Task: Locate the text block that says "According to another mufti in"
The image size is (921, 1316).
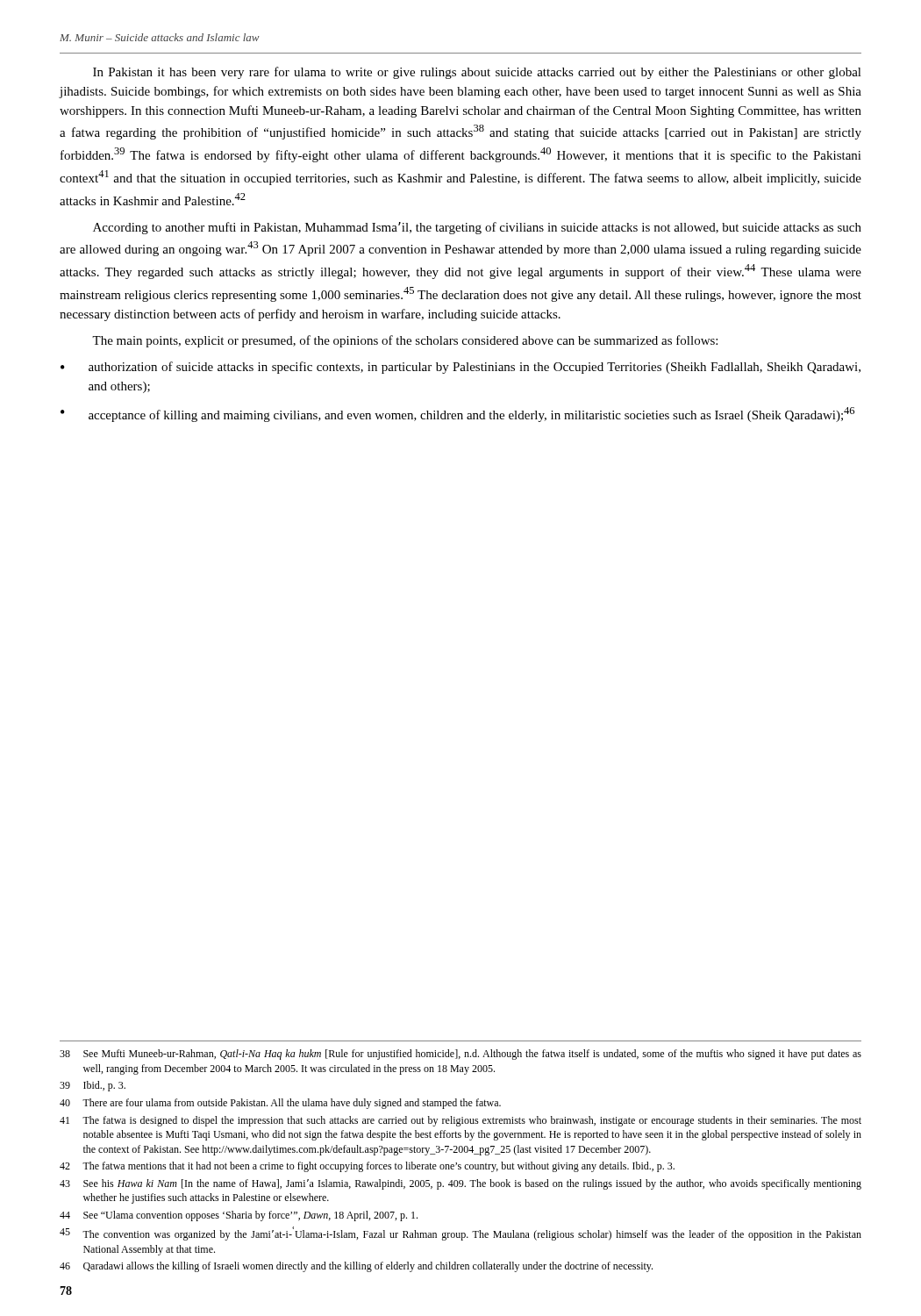Action: [x=460, y=270]
